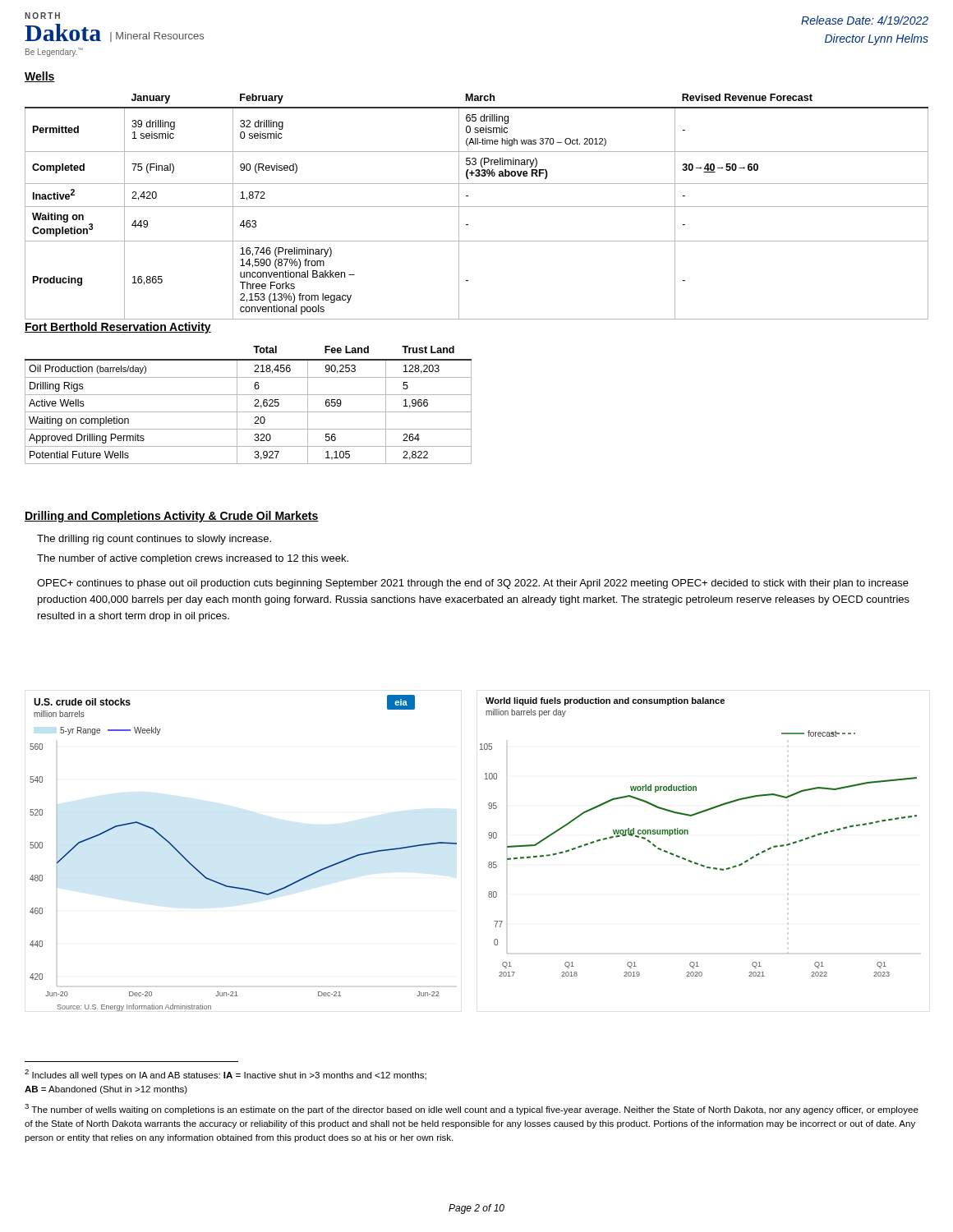Locate the table with the text "Trust Land"
Screen dimensions: 1232x953
[x=248, y=402]
